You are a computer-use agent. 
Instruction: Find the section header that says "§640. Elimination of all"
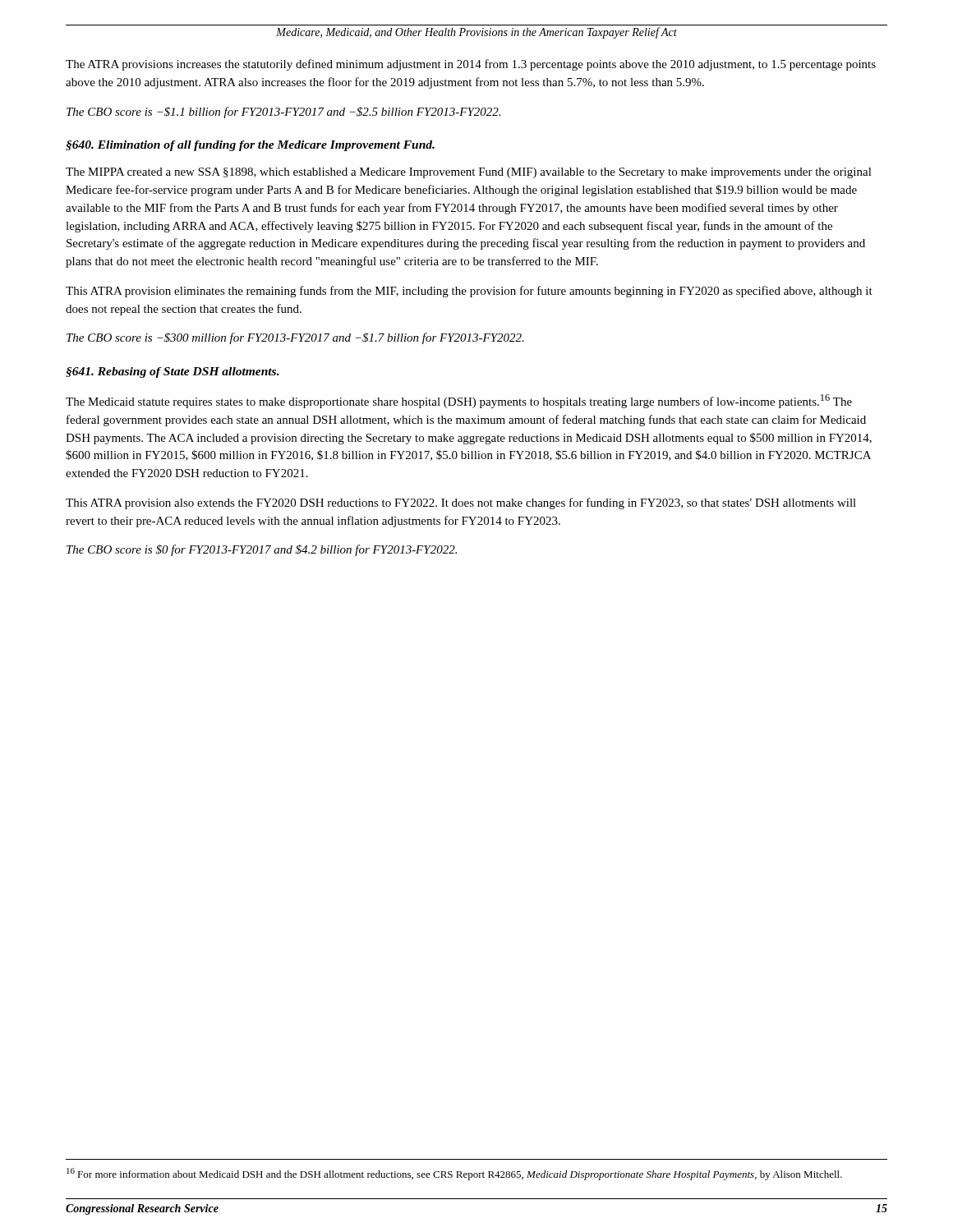tap(251, 144)
